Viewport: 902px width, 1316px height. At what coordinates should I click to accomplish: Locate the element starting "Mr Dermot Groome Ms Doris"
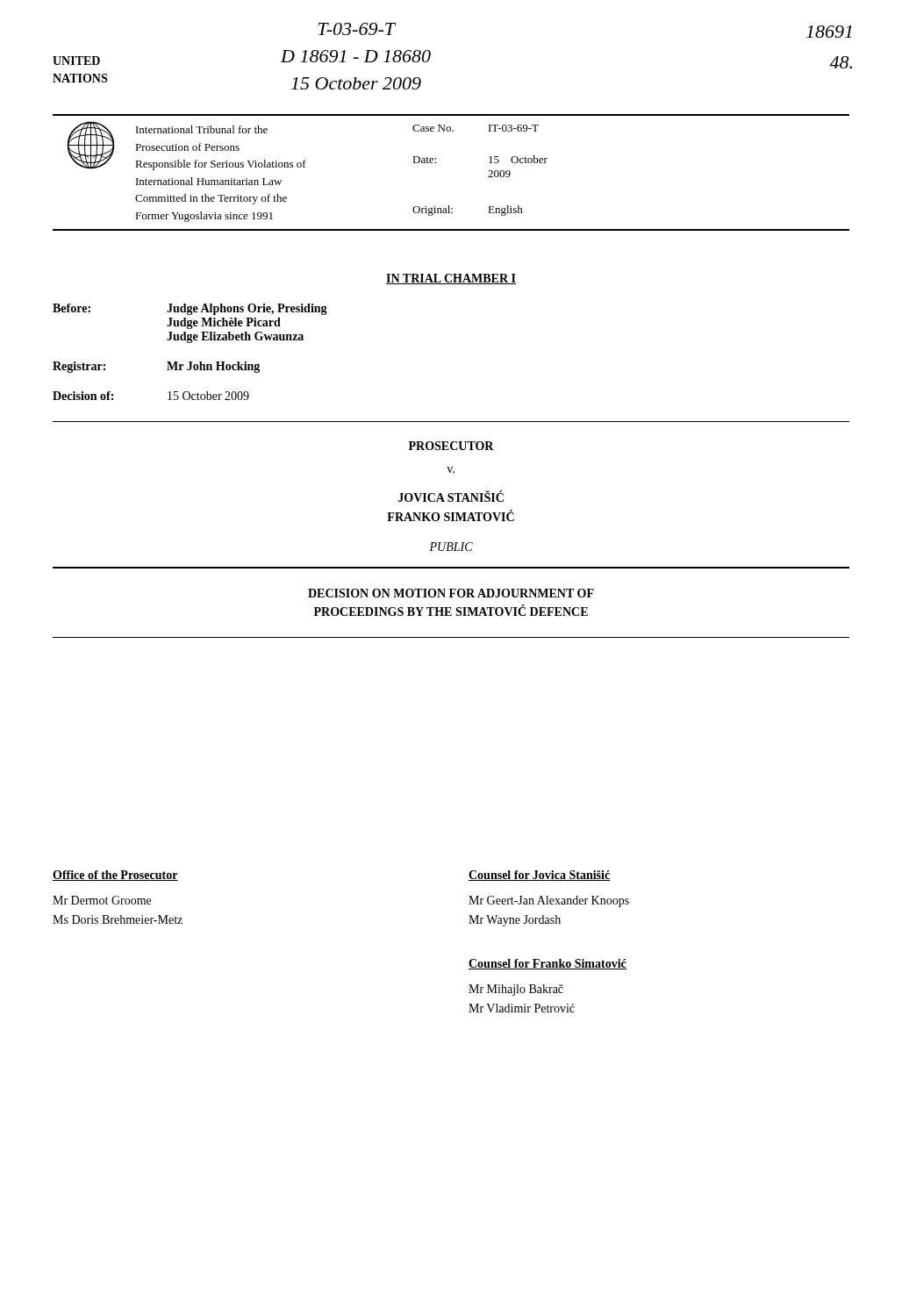click(118, 910)
